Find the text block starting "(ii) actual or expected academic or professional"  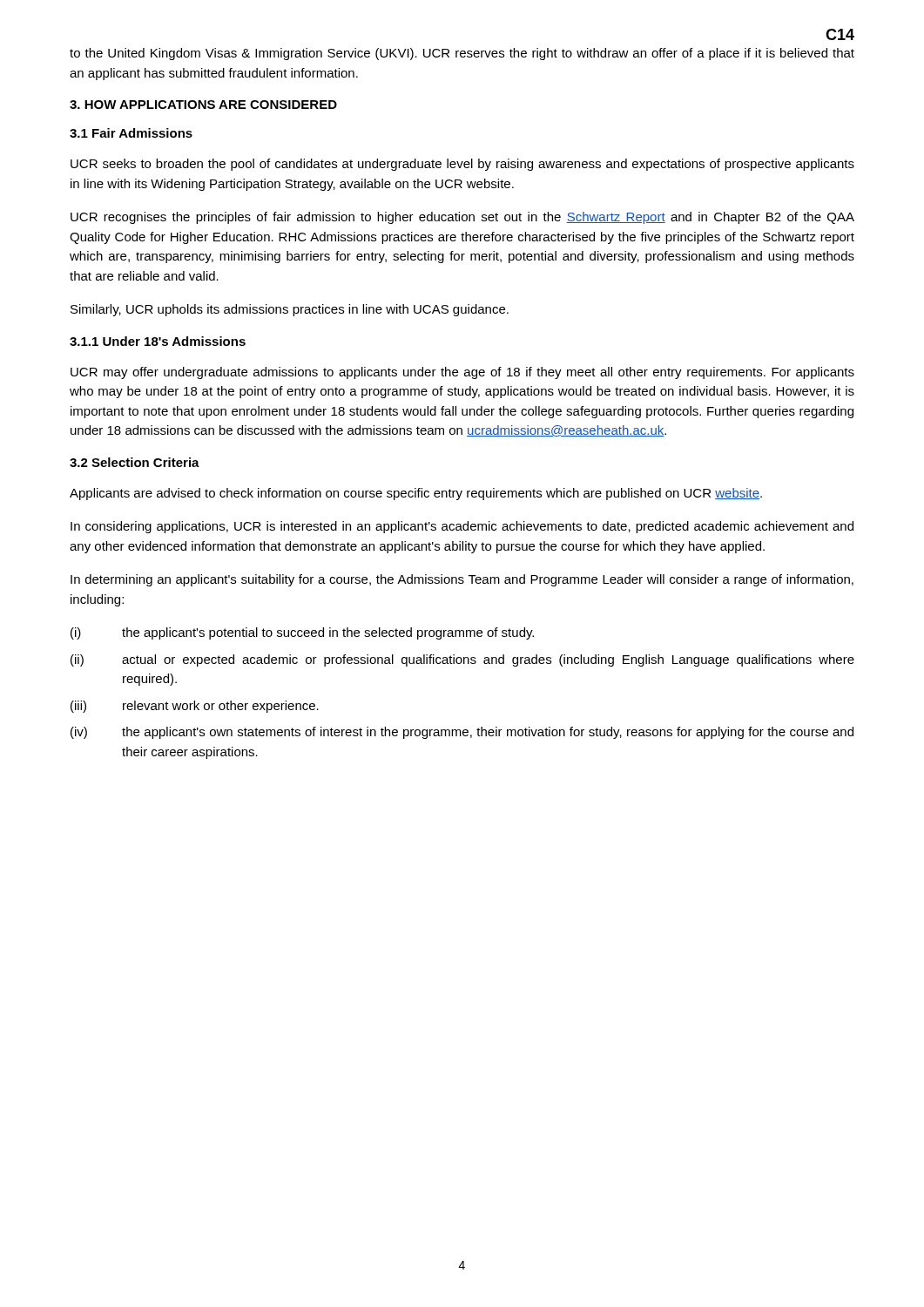[462, 669]
